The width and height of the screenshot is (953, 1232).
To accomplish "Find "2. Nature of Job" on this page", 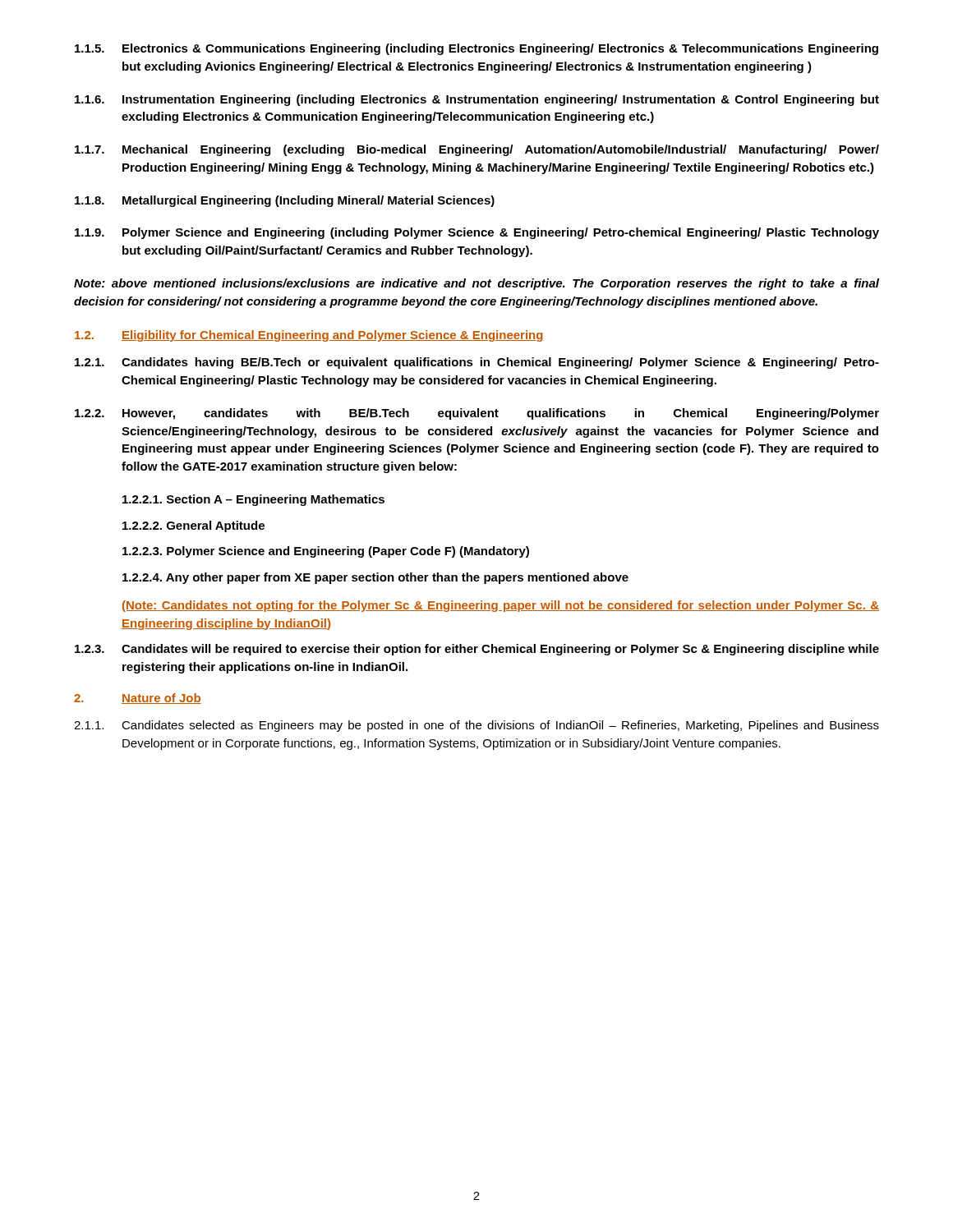I will (137, 697).
